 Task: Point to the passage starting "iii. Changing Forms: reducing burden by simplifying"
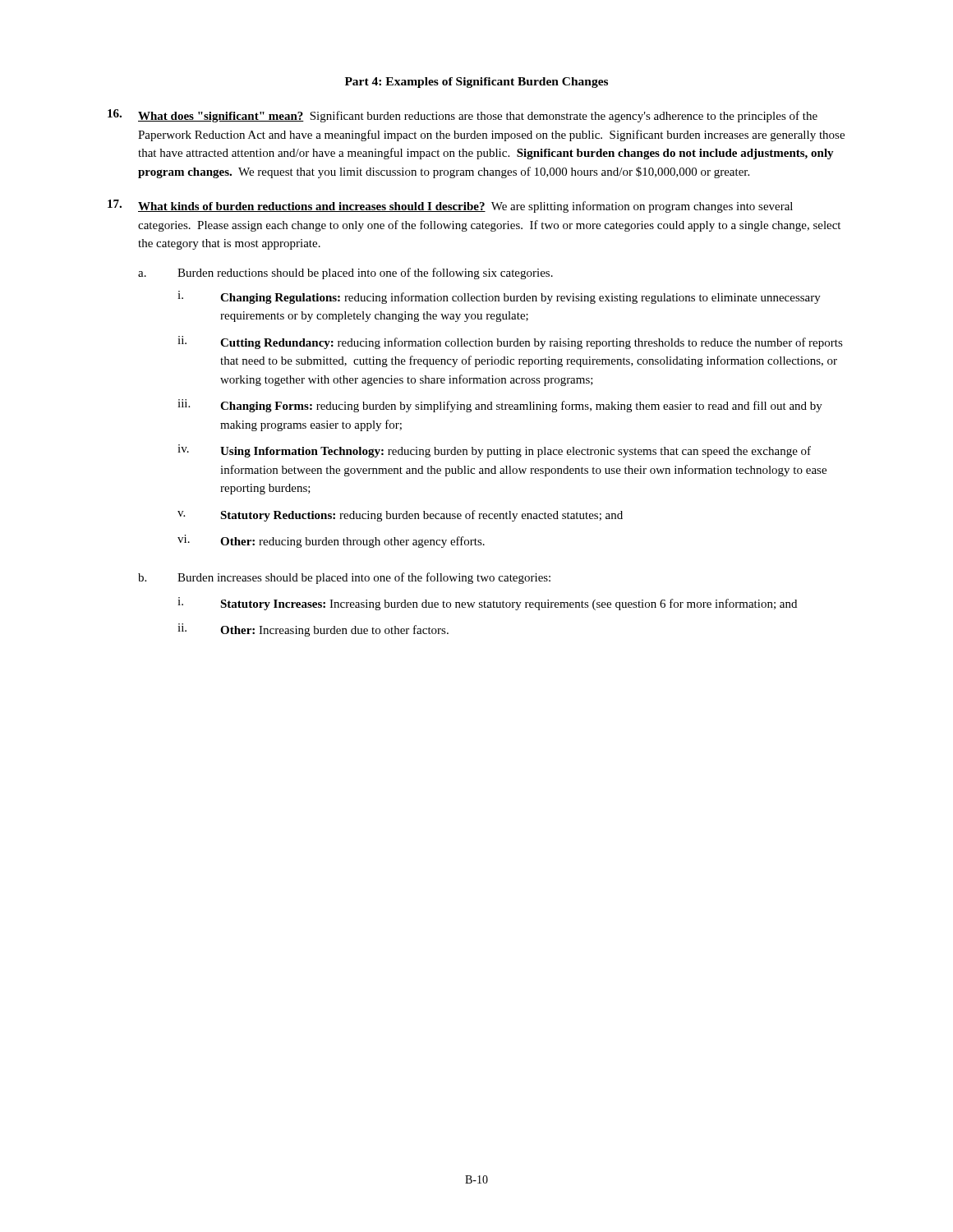coord(512,415)
